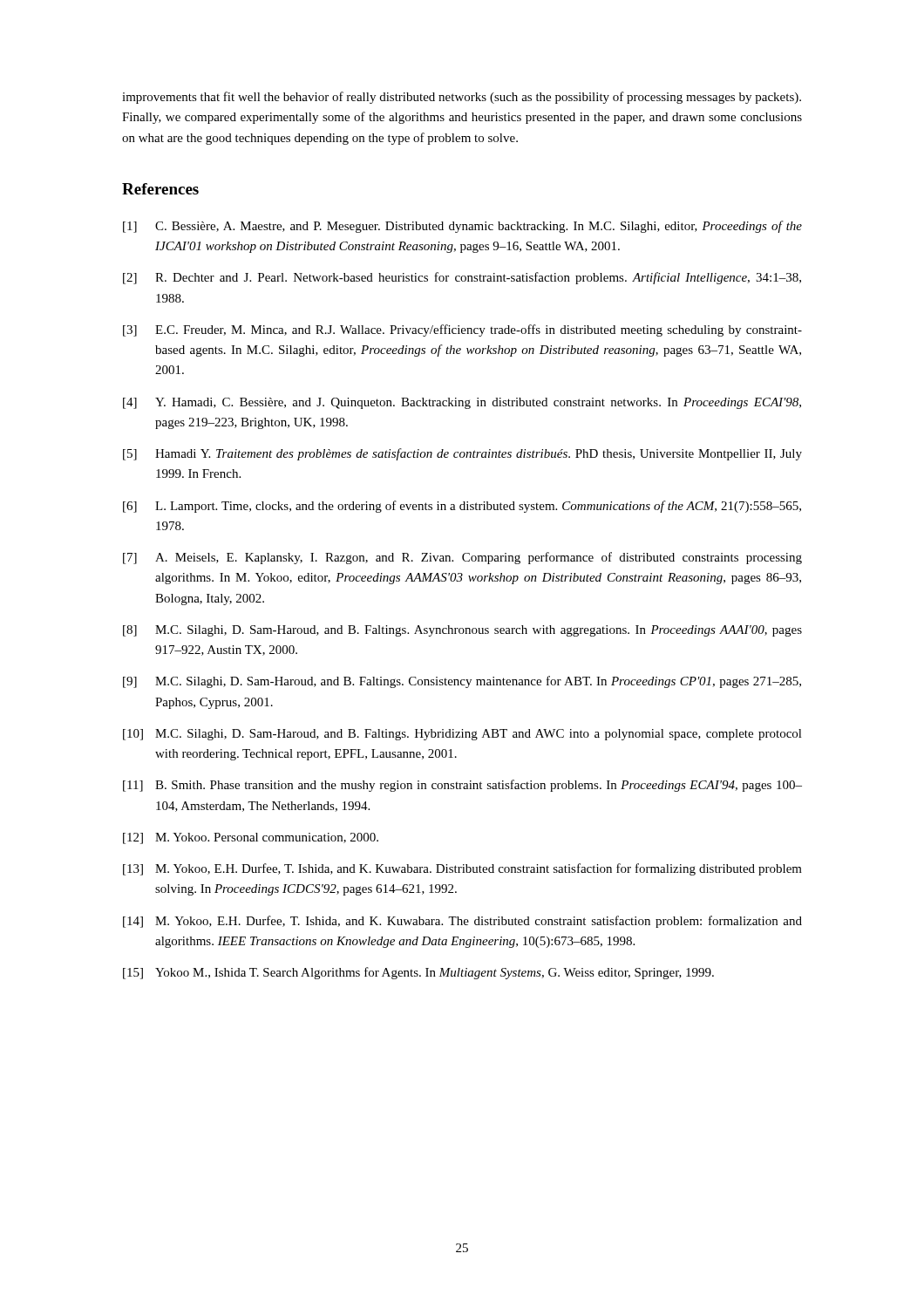Click on the list item that says "[5] Hamadi Y. Traitement des problèmes"
924x1308 pixels.
coord(462,464)
